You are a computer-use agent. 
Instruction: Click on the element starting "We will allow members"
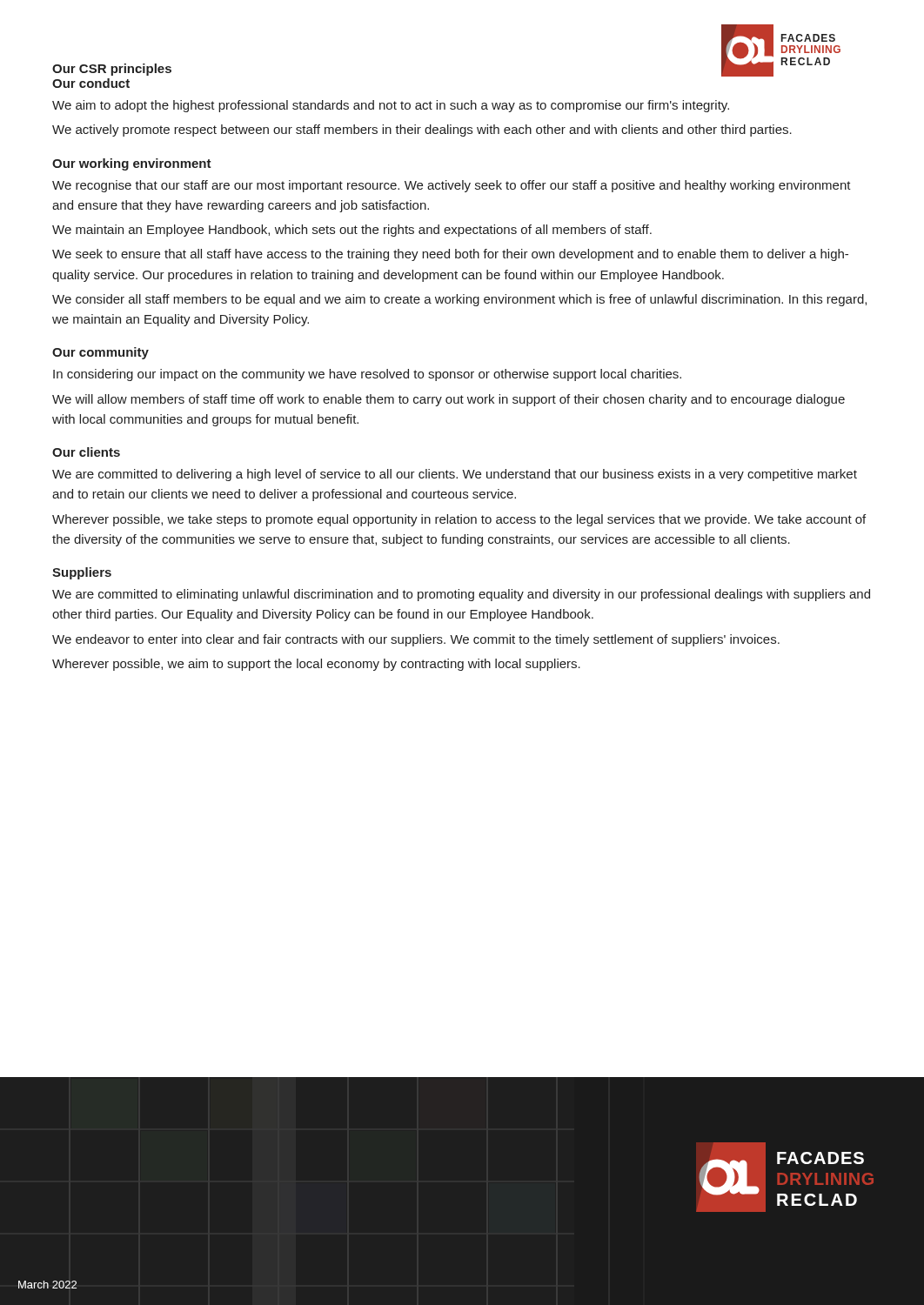tap(449, 409)
